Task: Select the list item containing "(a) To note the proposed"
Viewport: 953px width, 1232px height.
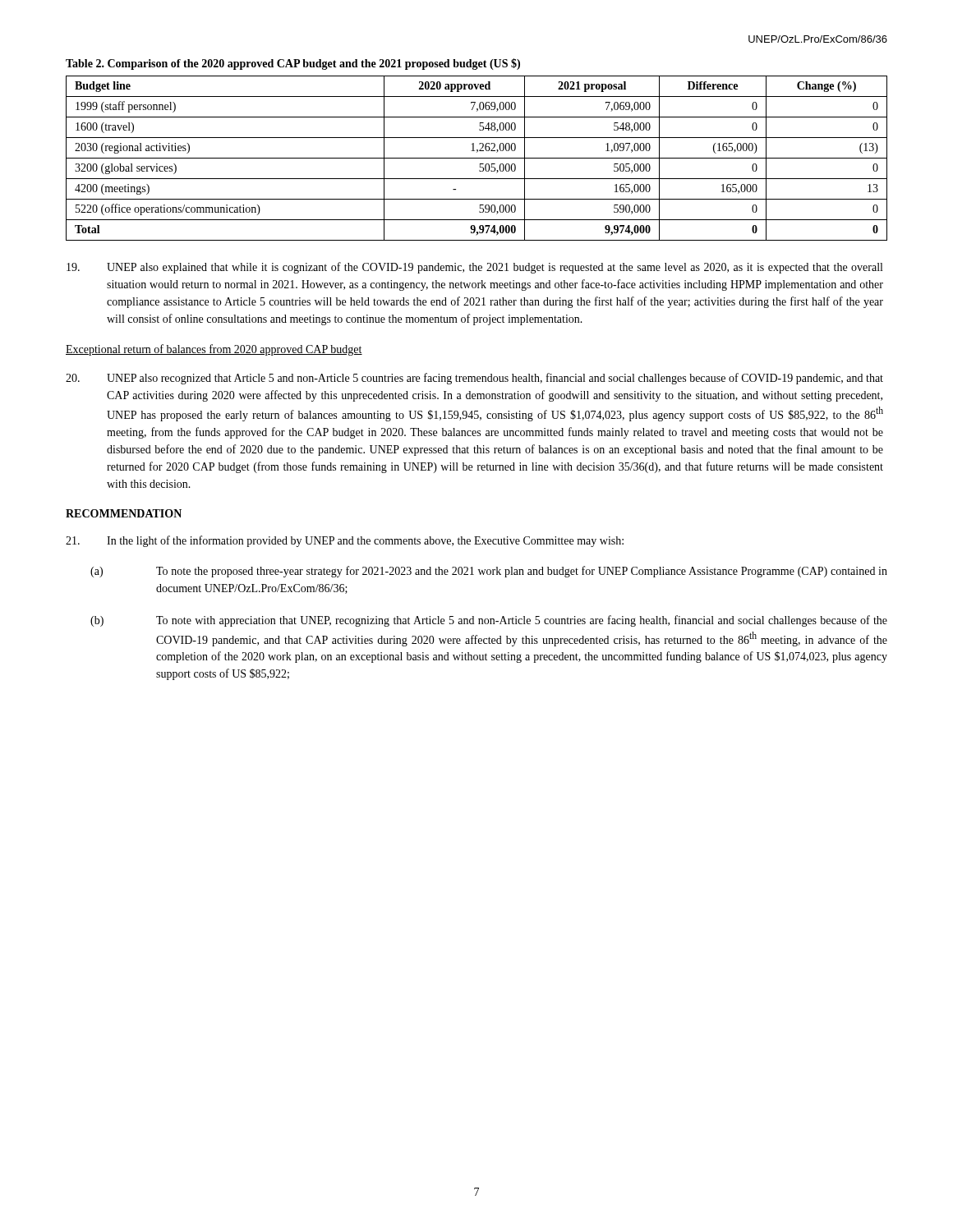Action: [476, 580]
